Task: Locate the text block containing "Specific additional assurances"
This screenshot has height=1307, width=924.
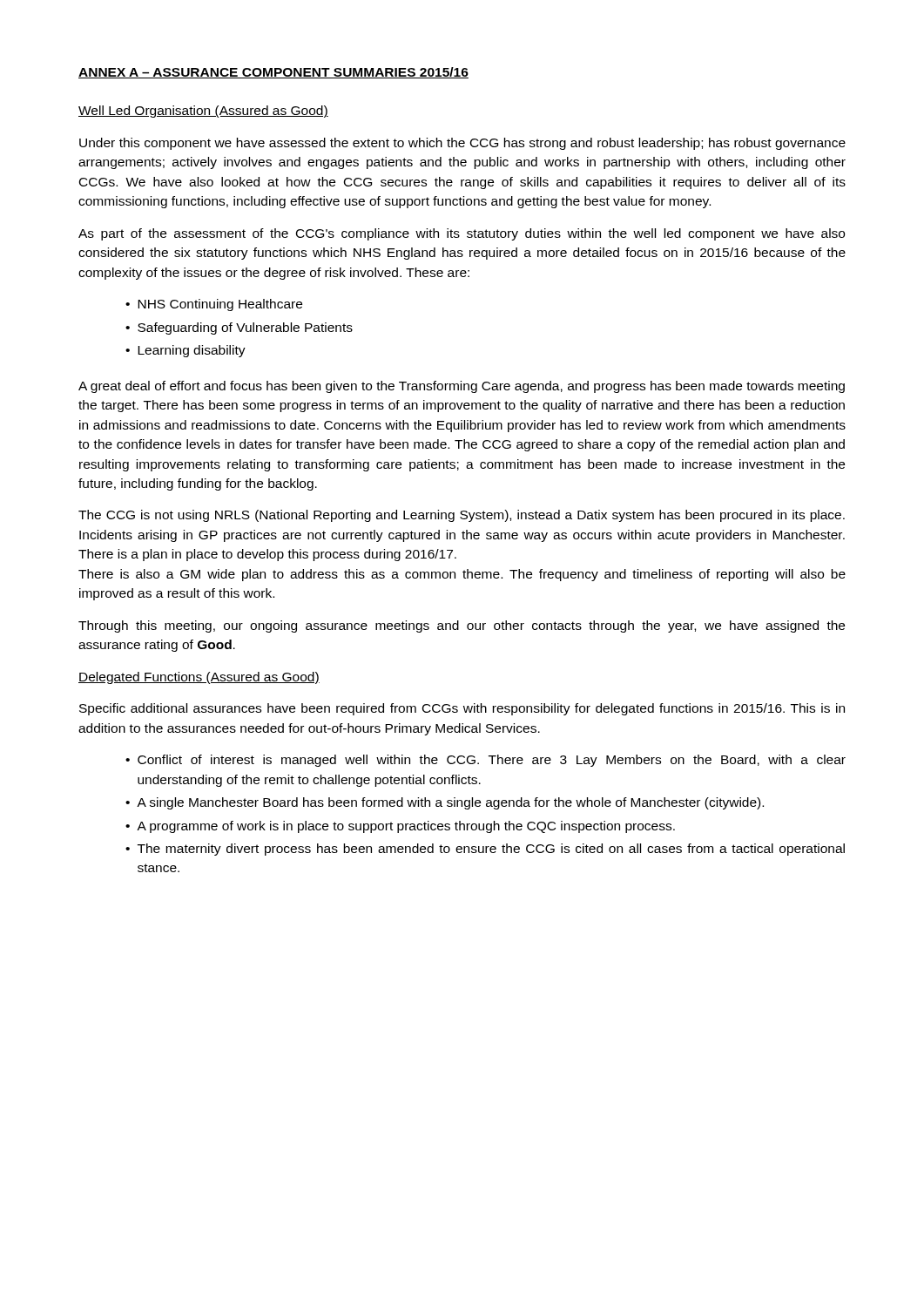Action: pyautogui.click(x=462, y=719)
